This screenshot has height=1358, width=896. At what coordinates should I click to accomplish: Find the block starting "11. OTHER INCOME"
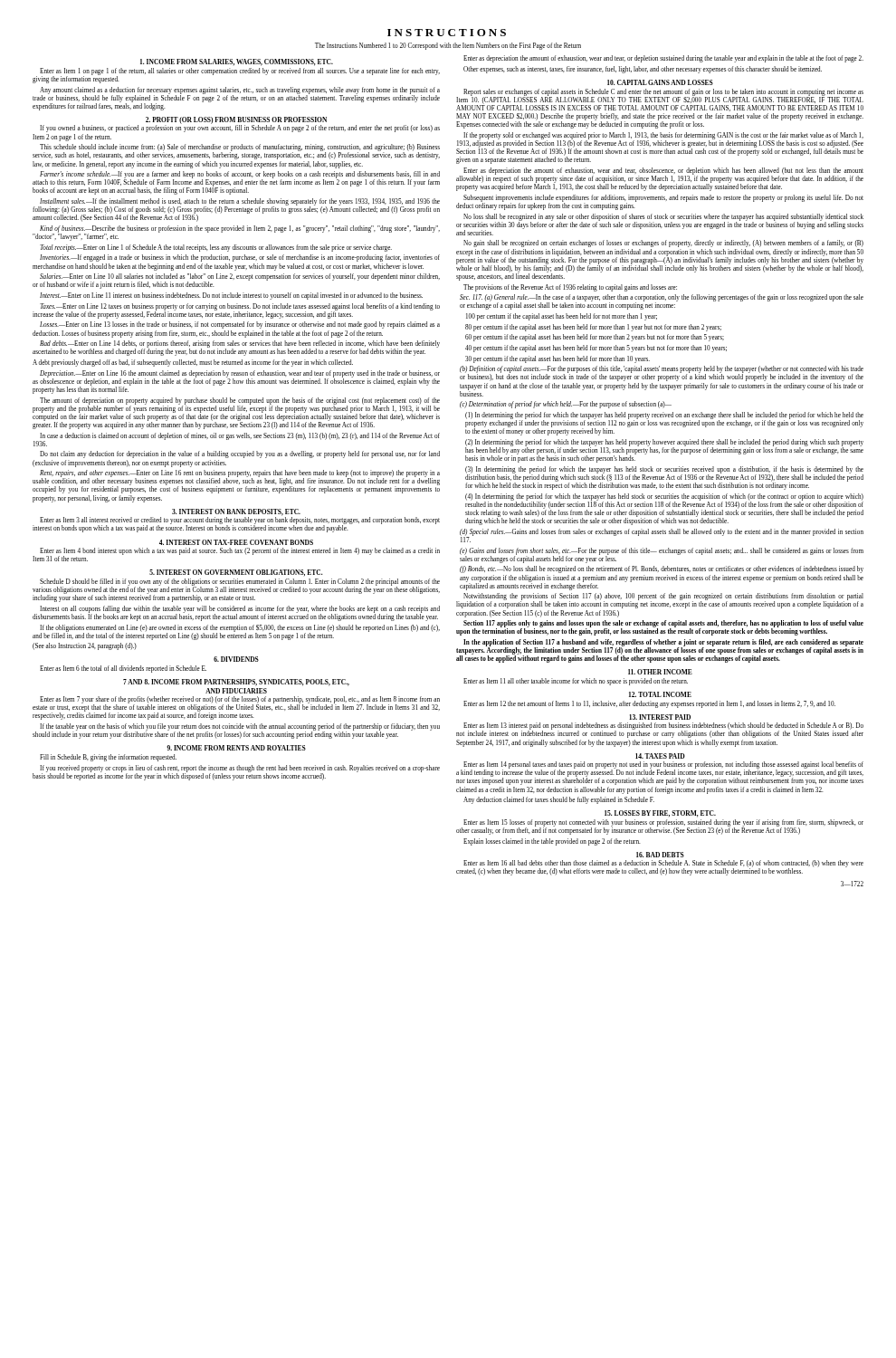(x=660, y=673)
